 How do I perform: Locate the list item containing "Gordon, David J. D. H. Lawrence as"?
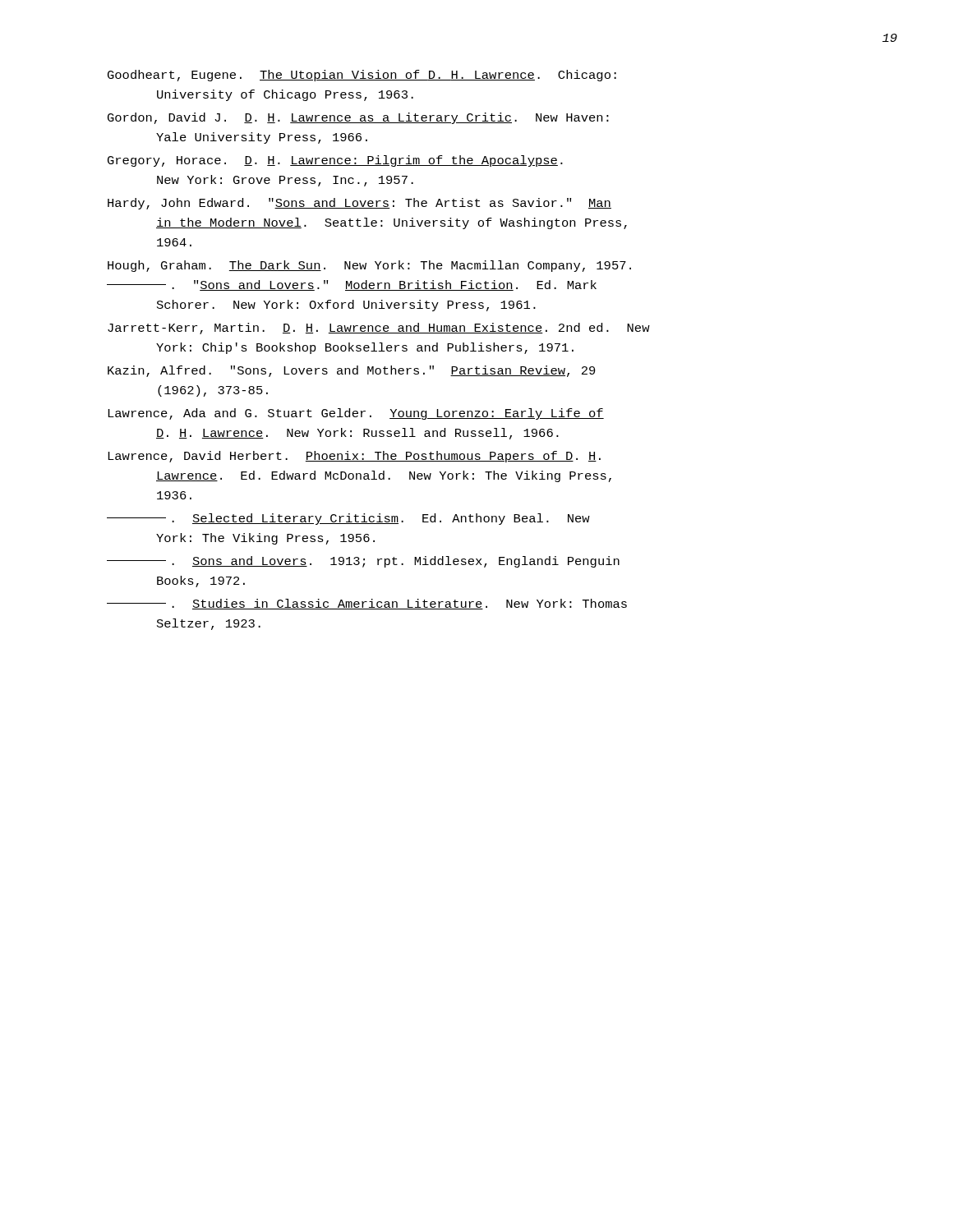click(359, 128)
